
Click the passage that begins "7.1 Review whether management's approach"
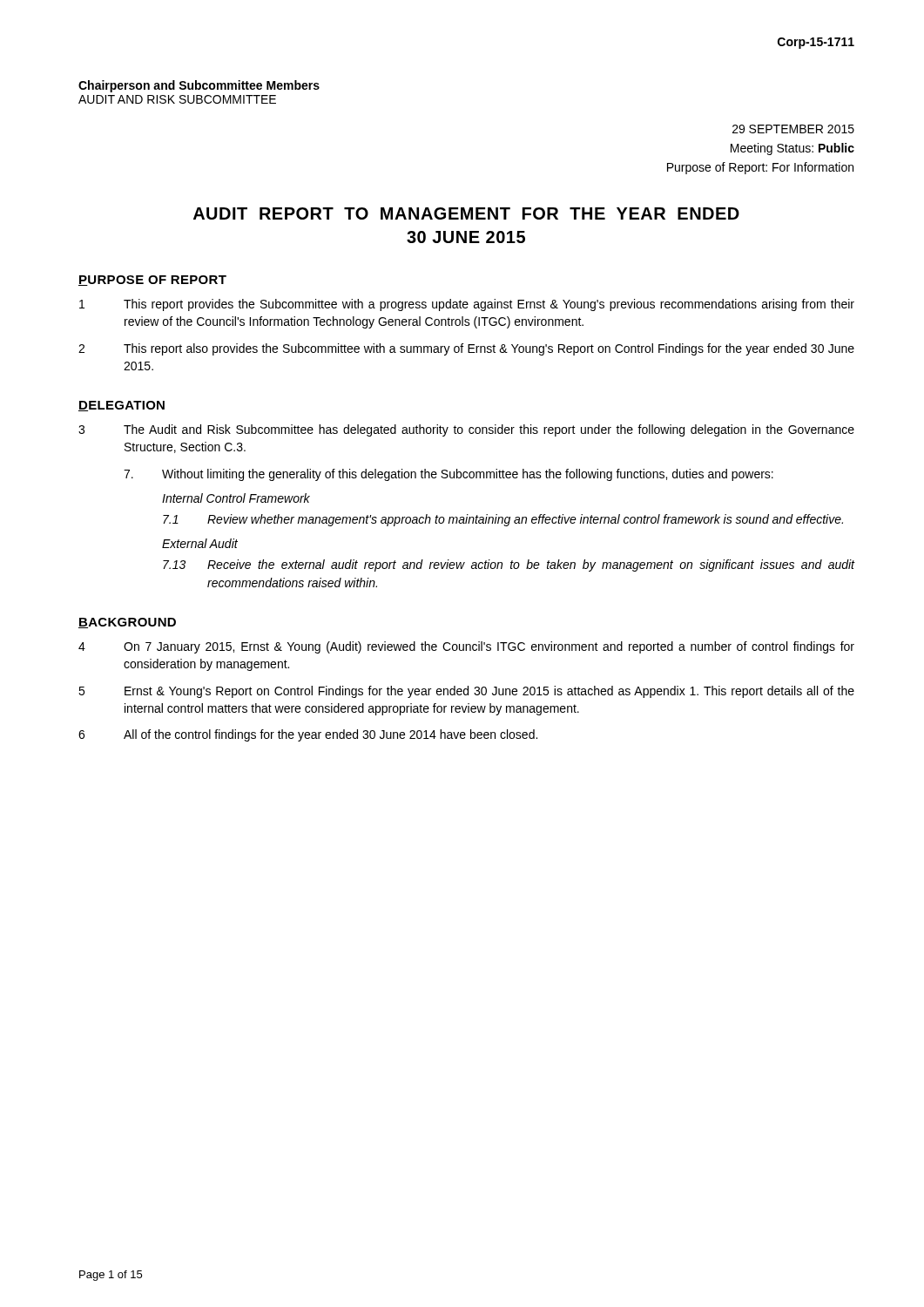[508, 519]
